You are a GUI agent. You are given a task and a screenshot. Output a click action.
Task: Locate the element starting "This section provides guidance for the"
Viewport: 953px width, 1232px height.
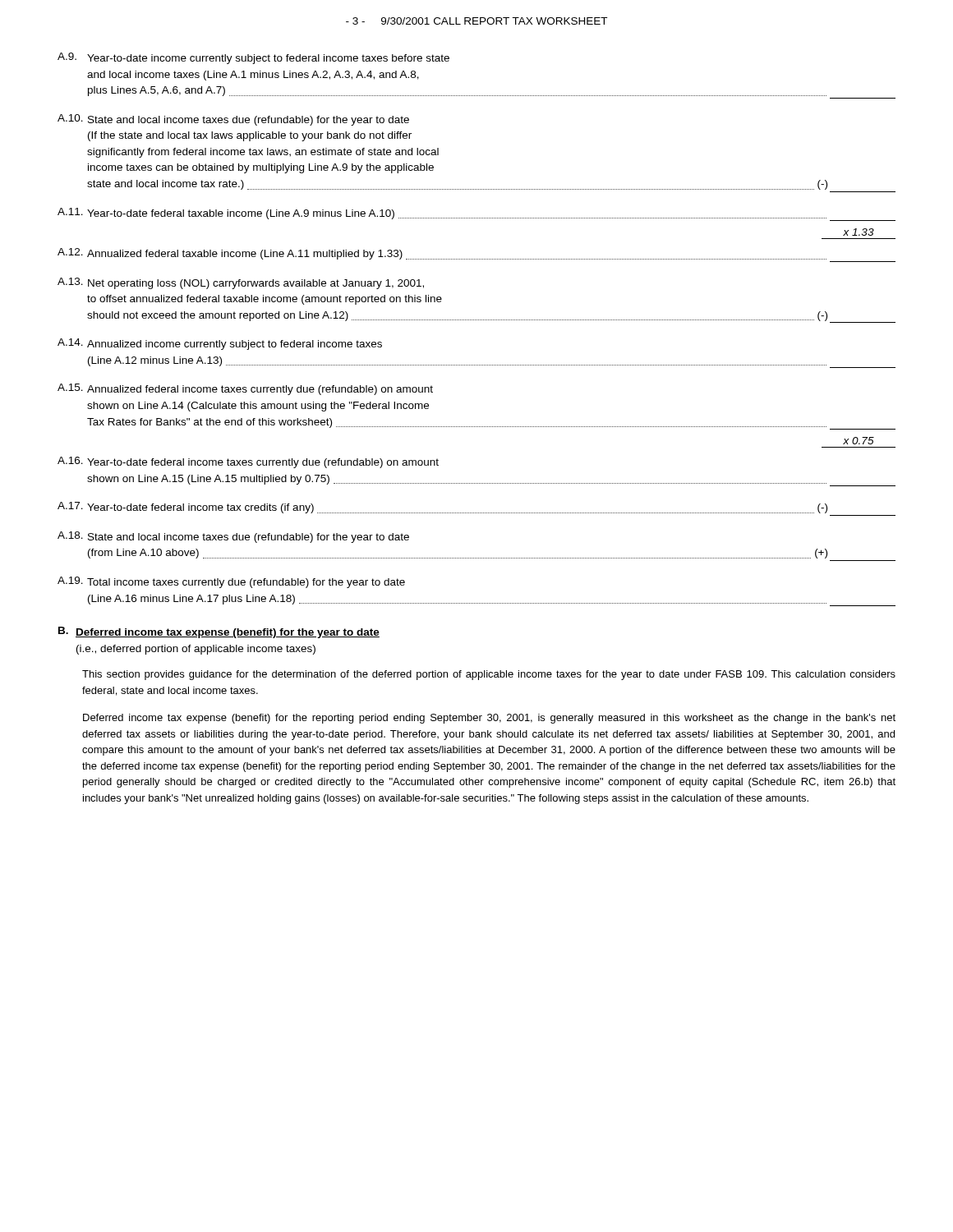[489, 682]
